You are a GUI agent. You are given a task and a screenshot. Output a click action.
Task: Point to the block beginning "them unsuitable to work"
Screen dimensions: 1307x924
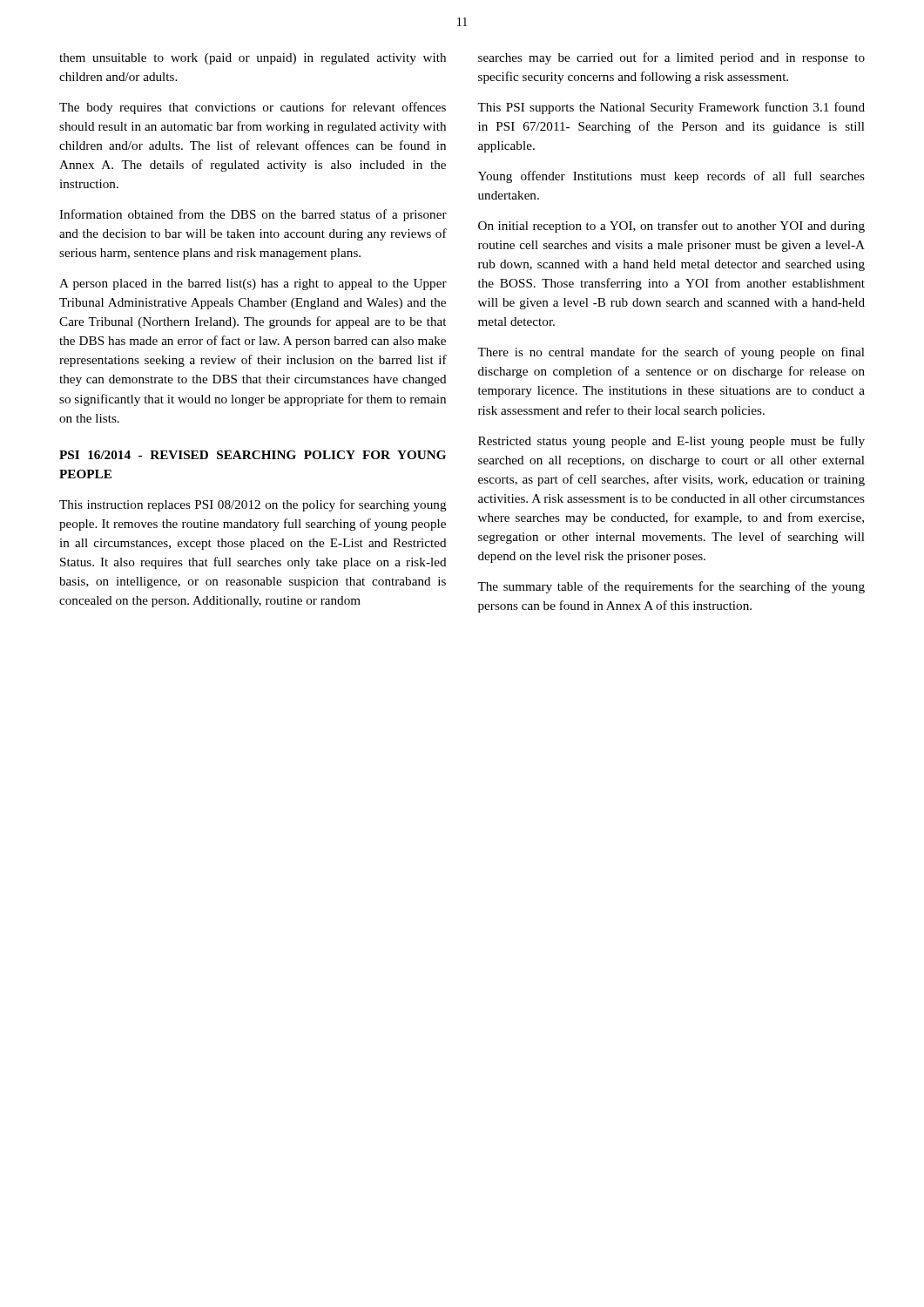[253, 67]
